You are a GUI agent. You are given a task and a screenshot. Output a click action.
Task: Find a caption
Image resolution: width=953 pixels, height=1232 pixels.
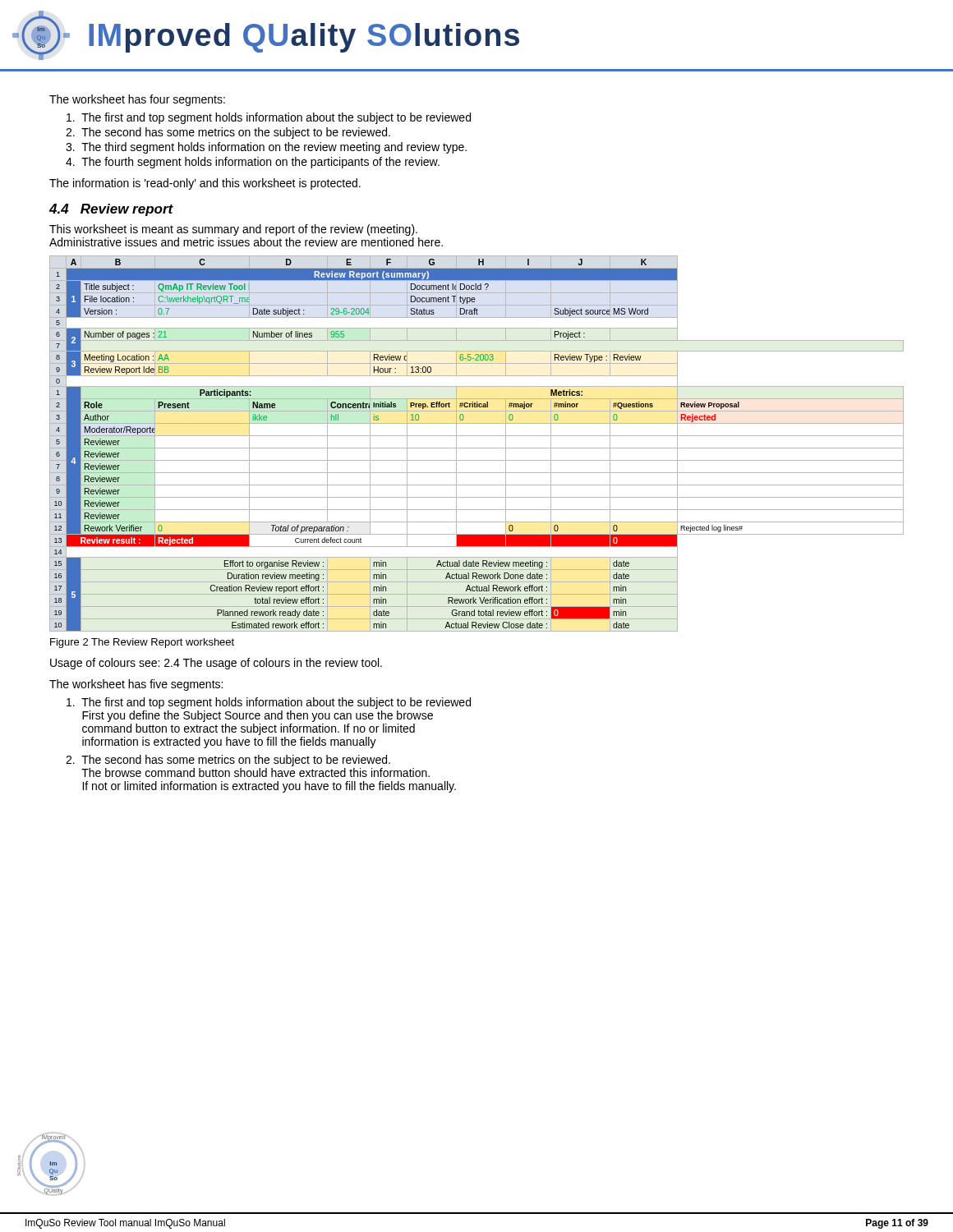click(142, 642)
